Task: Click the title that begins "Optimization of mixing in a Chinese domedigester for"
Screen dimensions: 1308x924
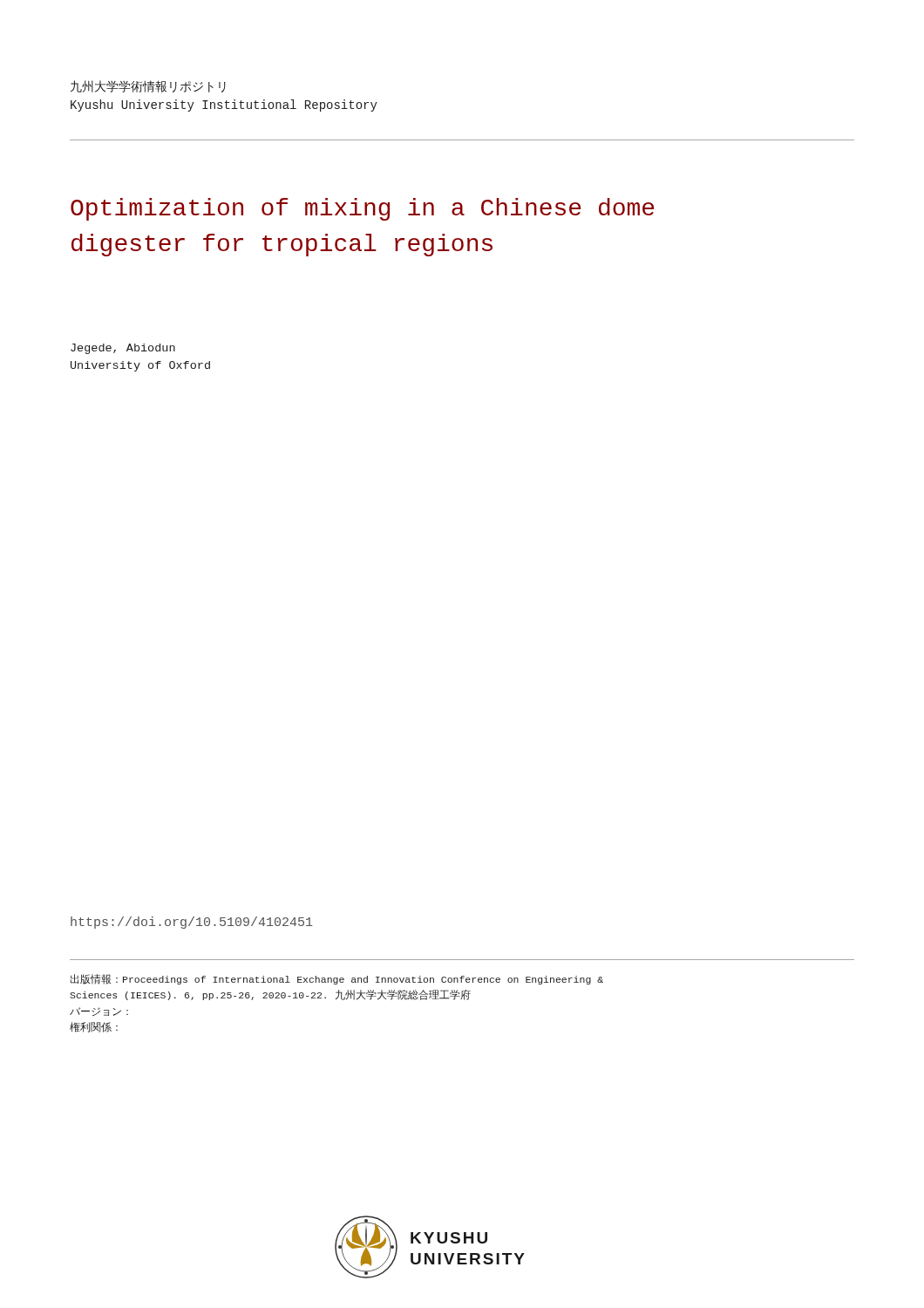Action: pyautogui.click(x=462, y=227)
